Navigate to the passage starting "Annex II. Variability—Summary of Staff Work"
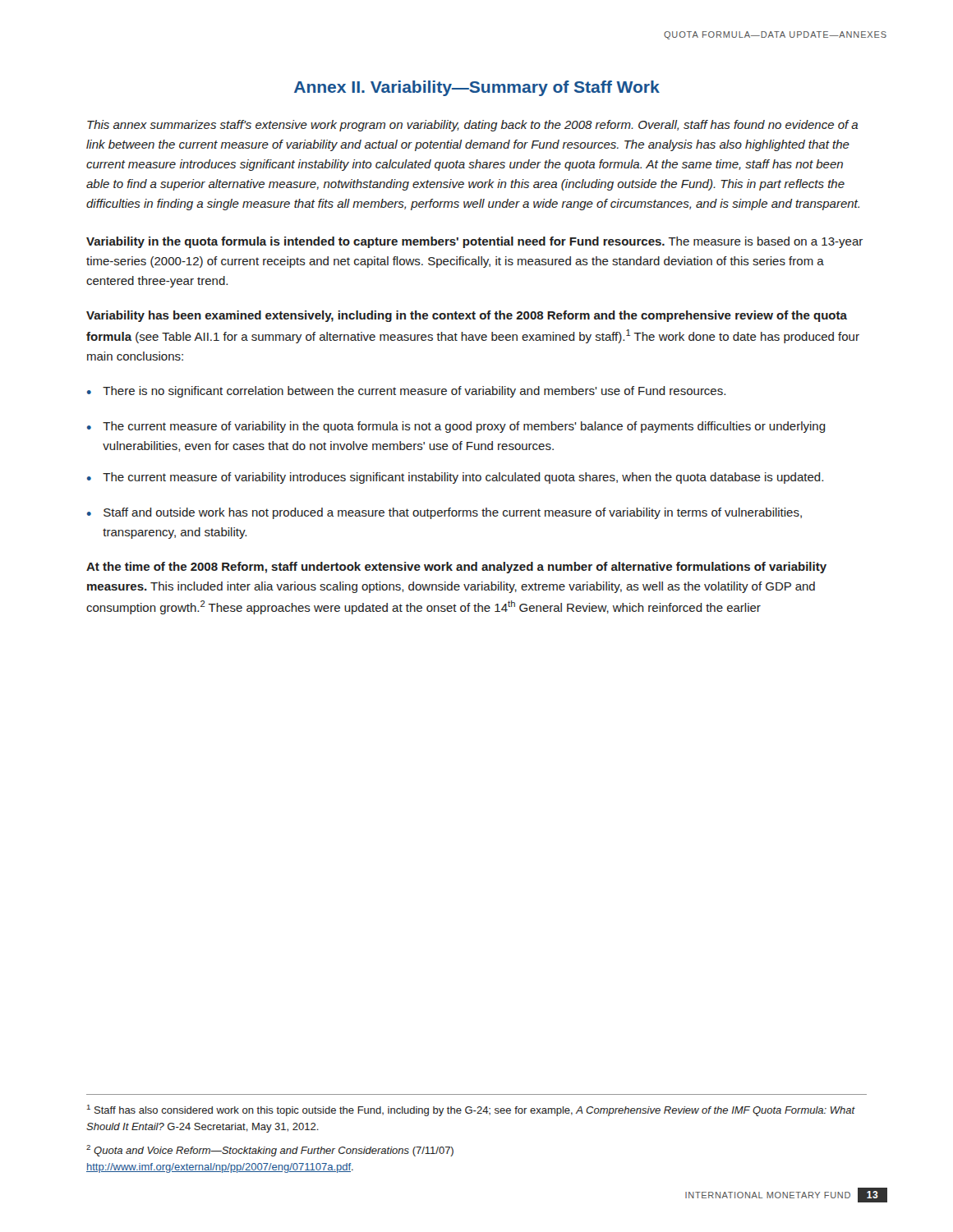The height and width of the screenshot is (1232, 953). pyautogui.click(x=476, y=87)
